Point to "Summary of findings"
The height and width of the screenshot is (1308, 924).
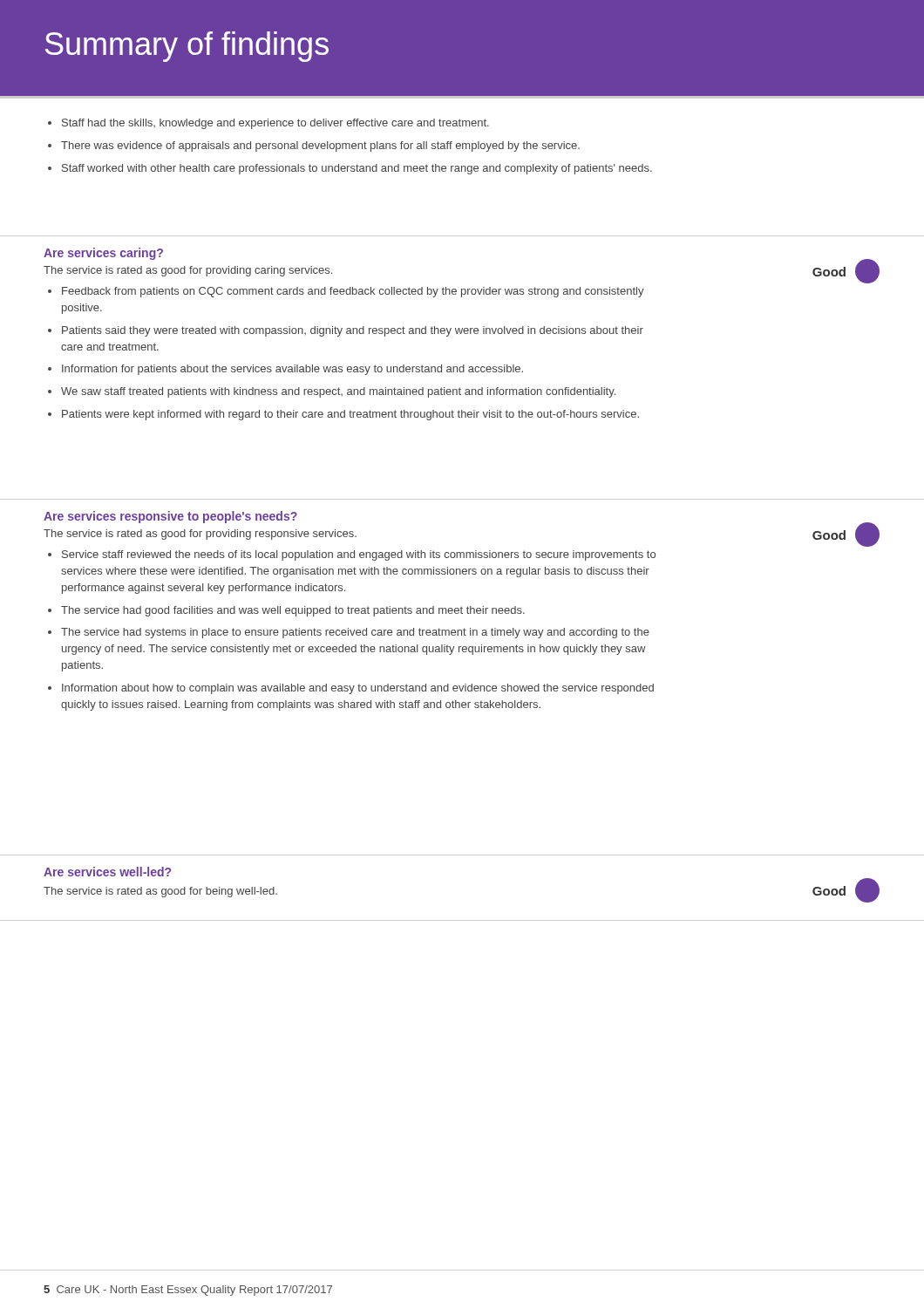click(187, 44)
